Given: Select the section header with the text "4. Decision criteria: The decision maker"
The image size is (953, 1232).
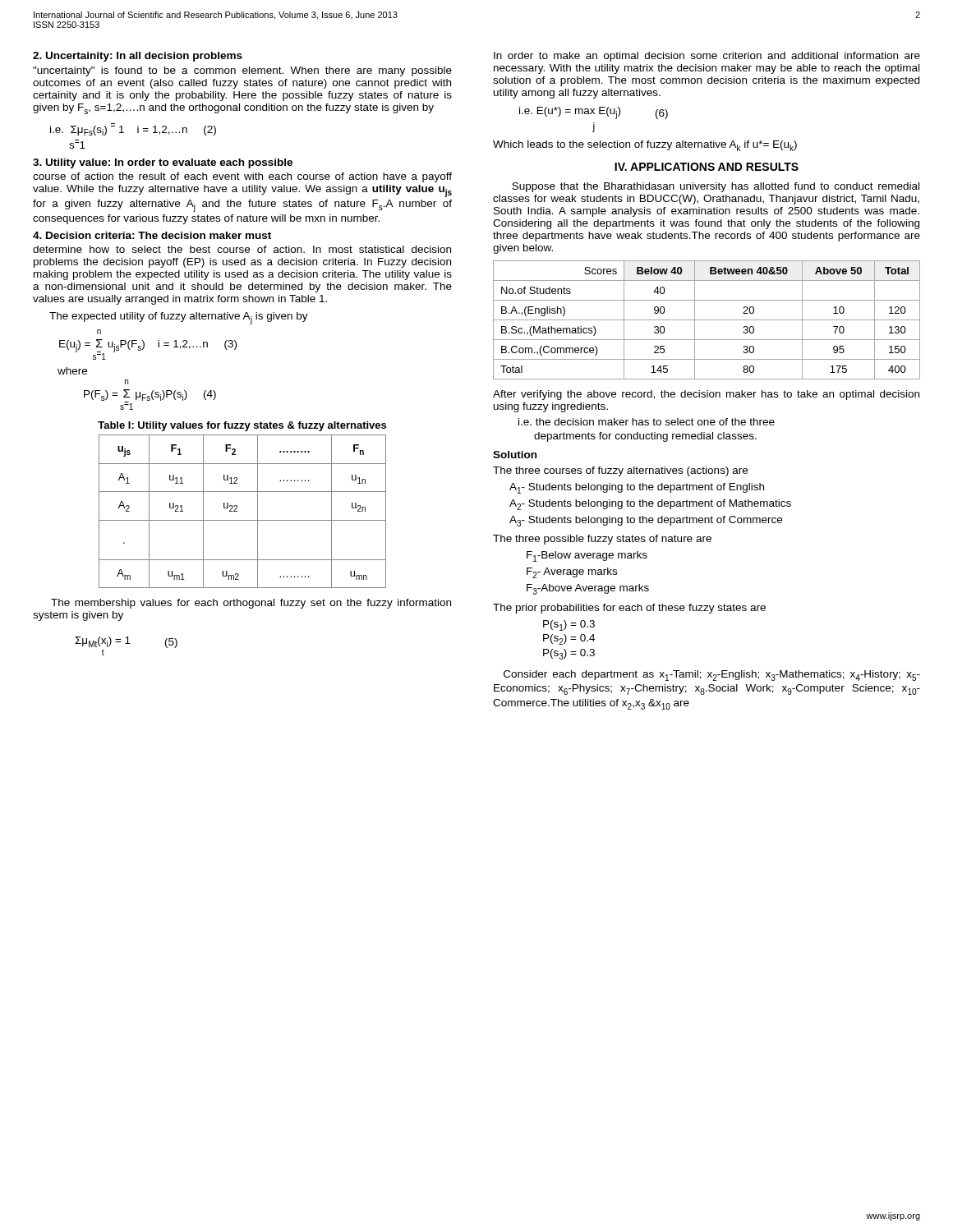Looking at the screenshot, I should click(152, 235).
